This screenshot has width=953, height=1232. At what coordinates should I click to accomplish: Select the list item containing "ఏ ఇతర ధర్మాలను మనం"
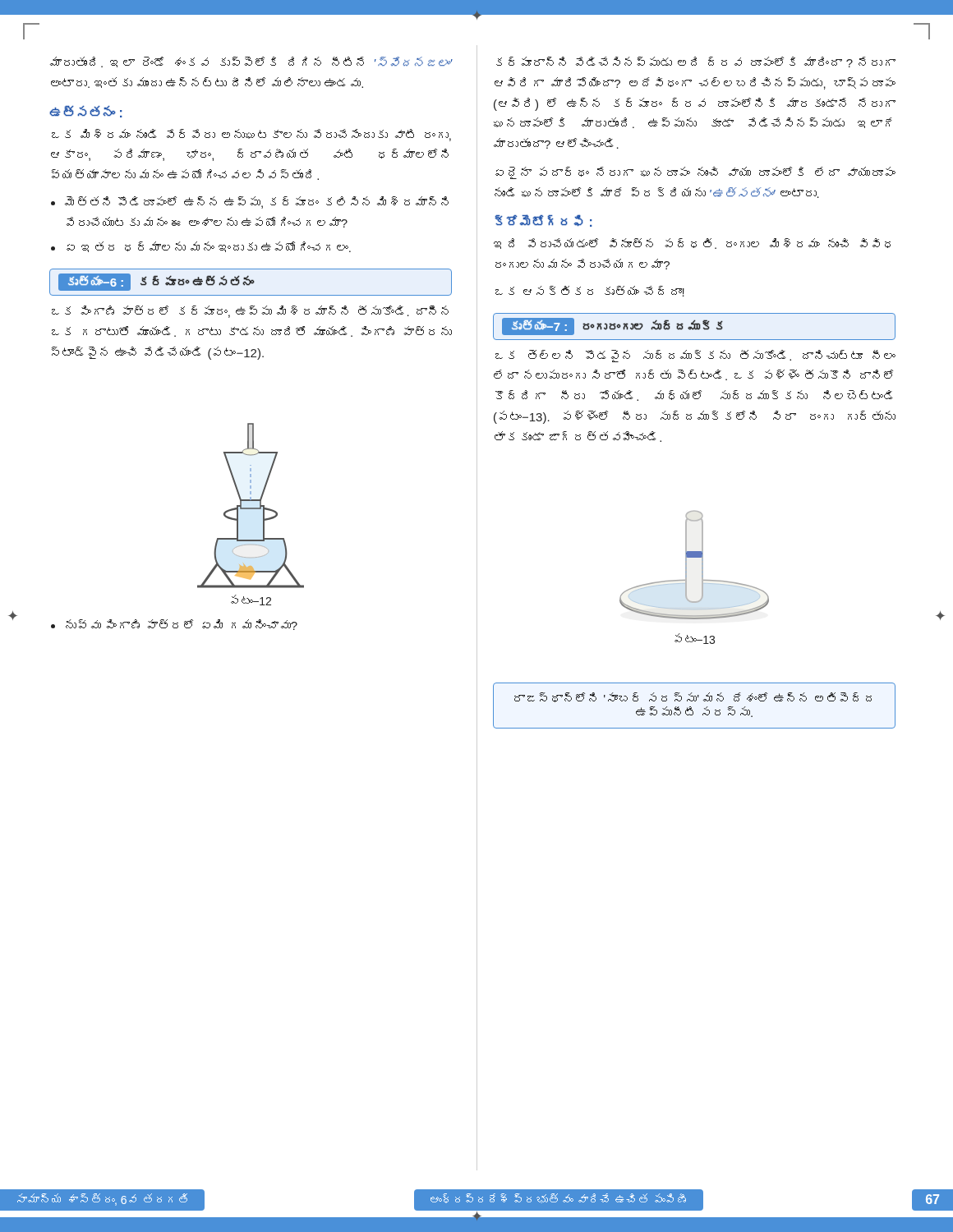[x=208, y=248]
